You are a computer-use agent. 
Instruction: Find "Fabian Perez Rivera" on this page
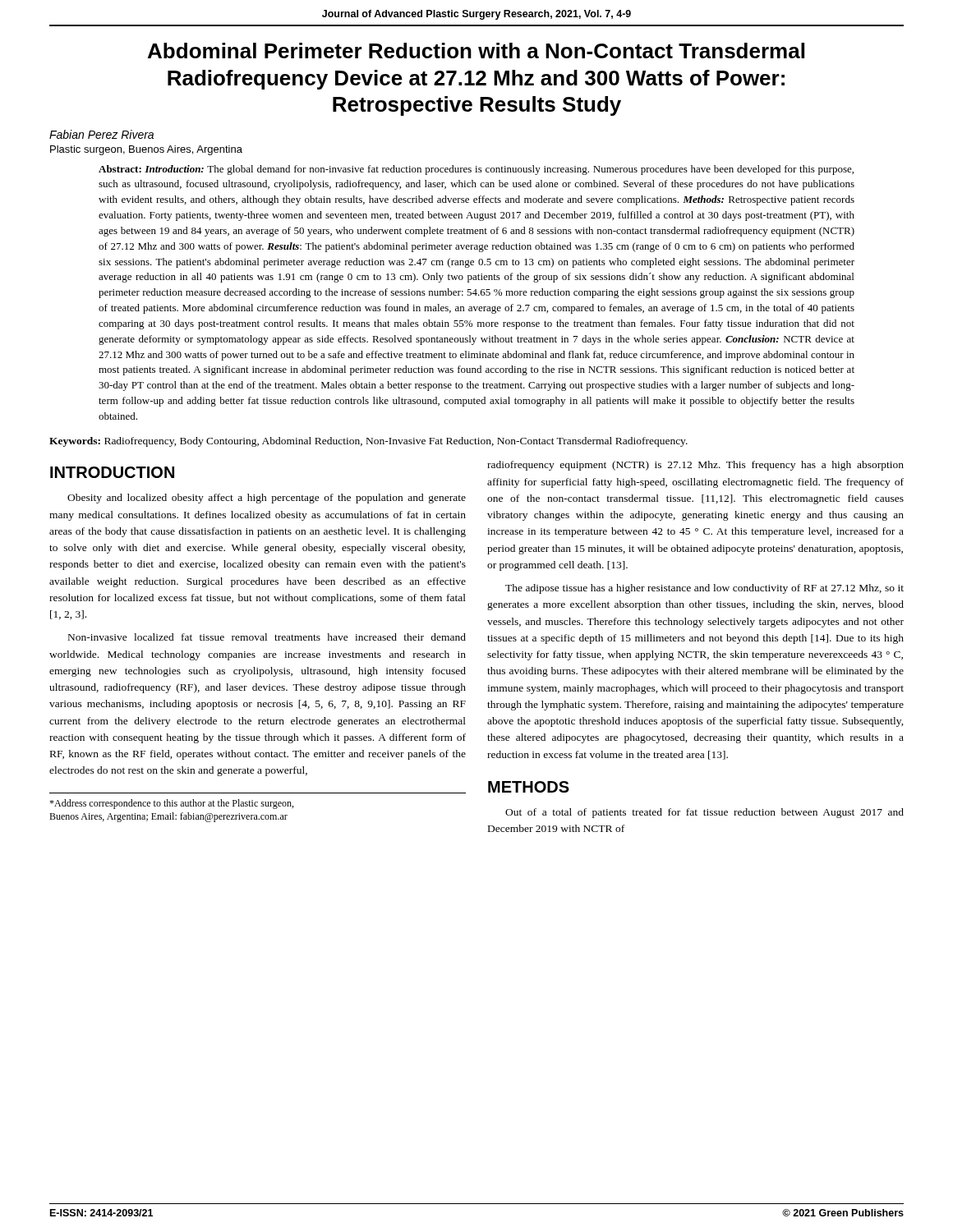(102, 134)
